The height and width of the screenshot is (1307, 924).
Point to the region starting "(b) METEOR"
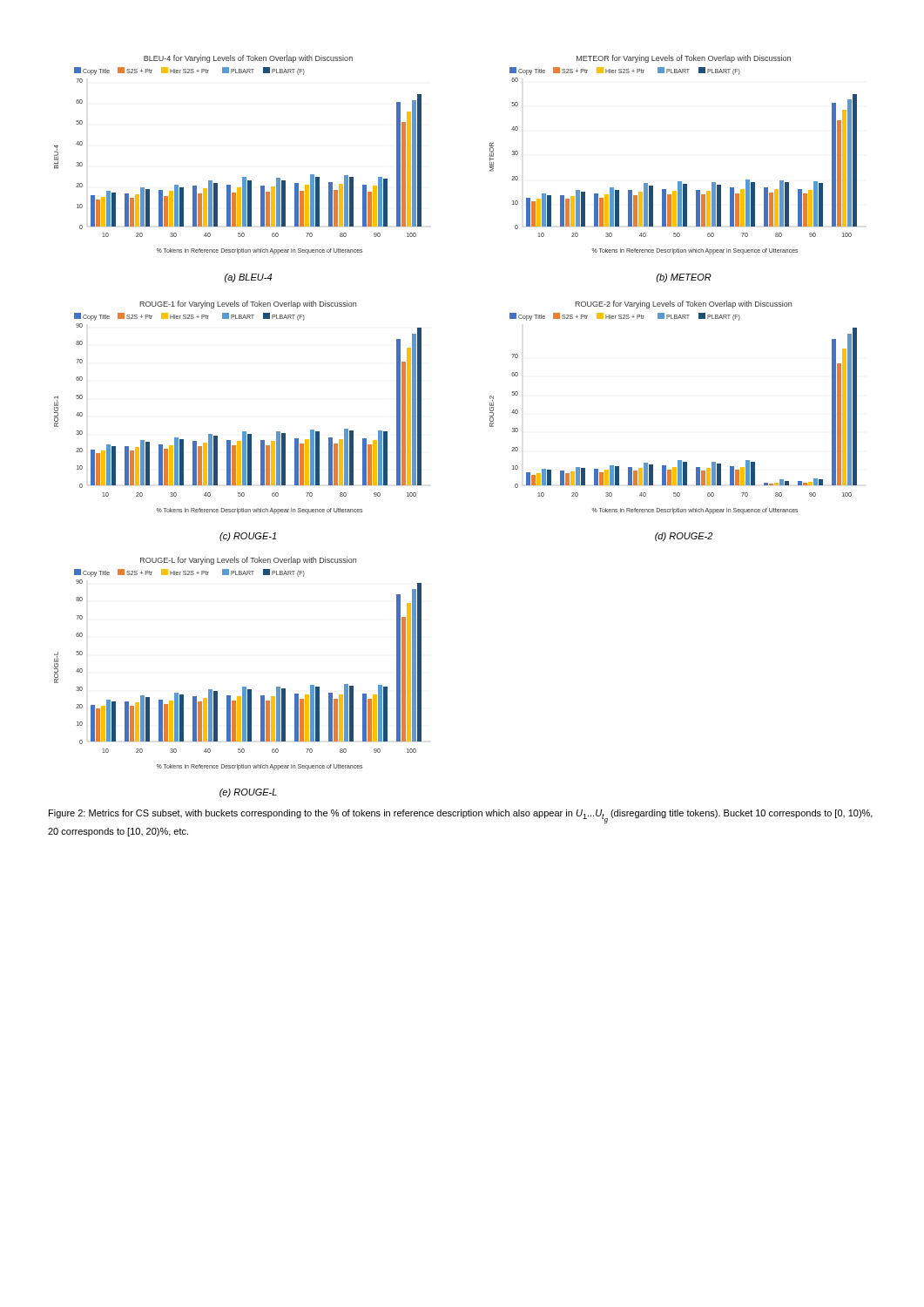click(x=684, y=277)
